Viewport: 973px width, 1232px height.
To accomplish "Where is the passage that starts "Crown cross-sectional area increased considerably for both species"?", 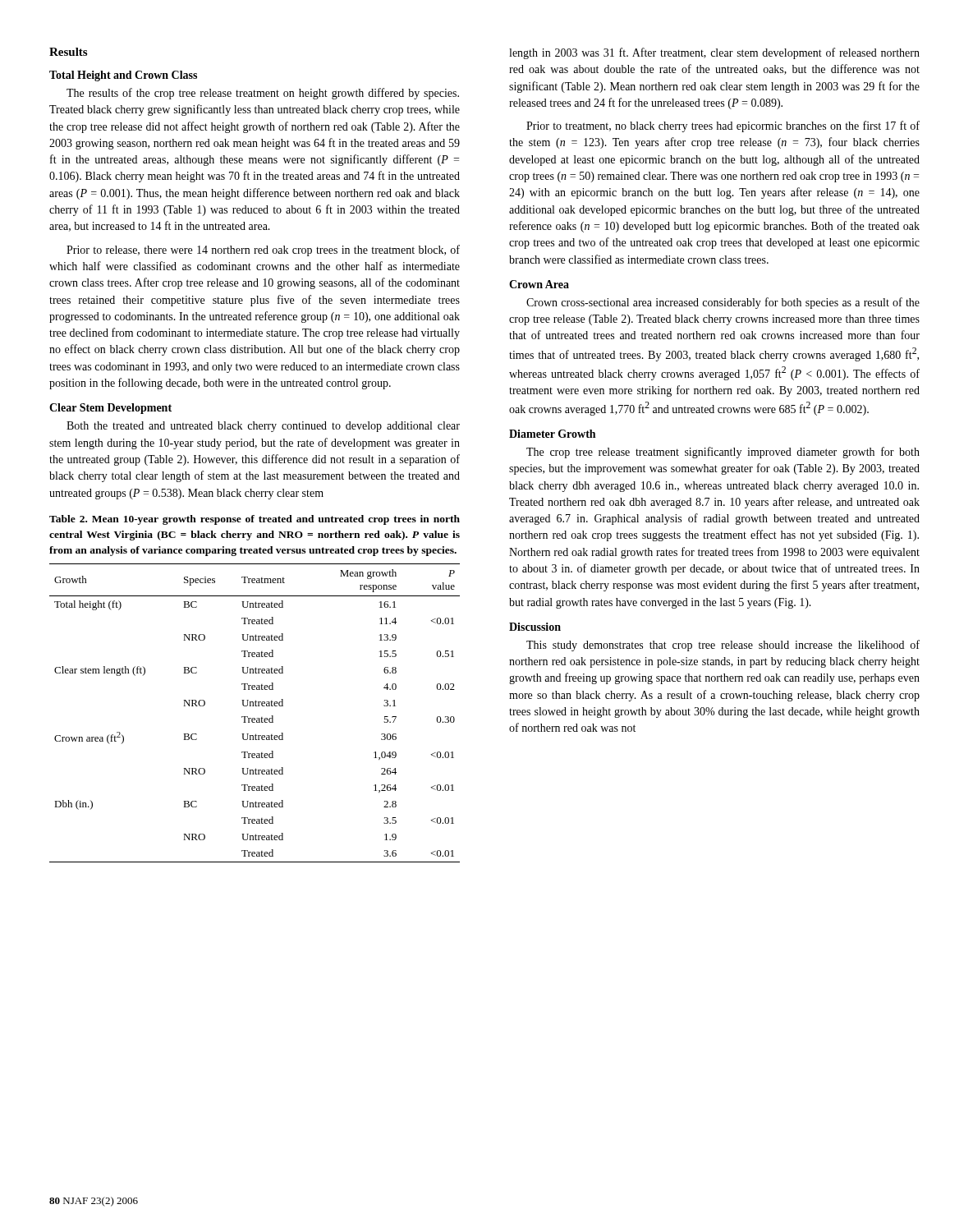I will (714, 356).
